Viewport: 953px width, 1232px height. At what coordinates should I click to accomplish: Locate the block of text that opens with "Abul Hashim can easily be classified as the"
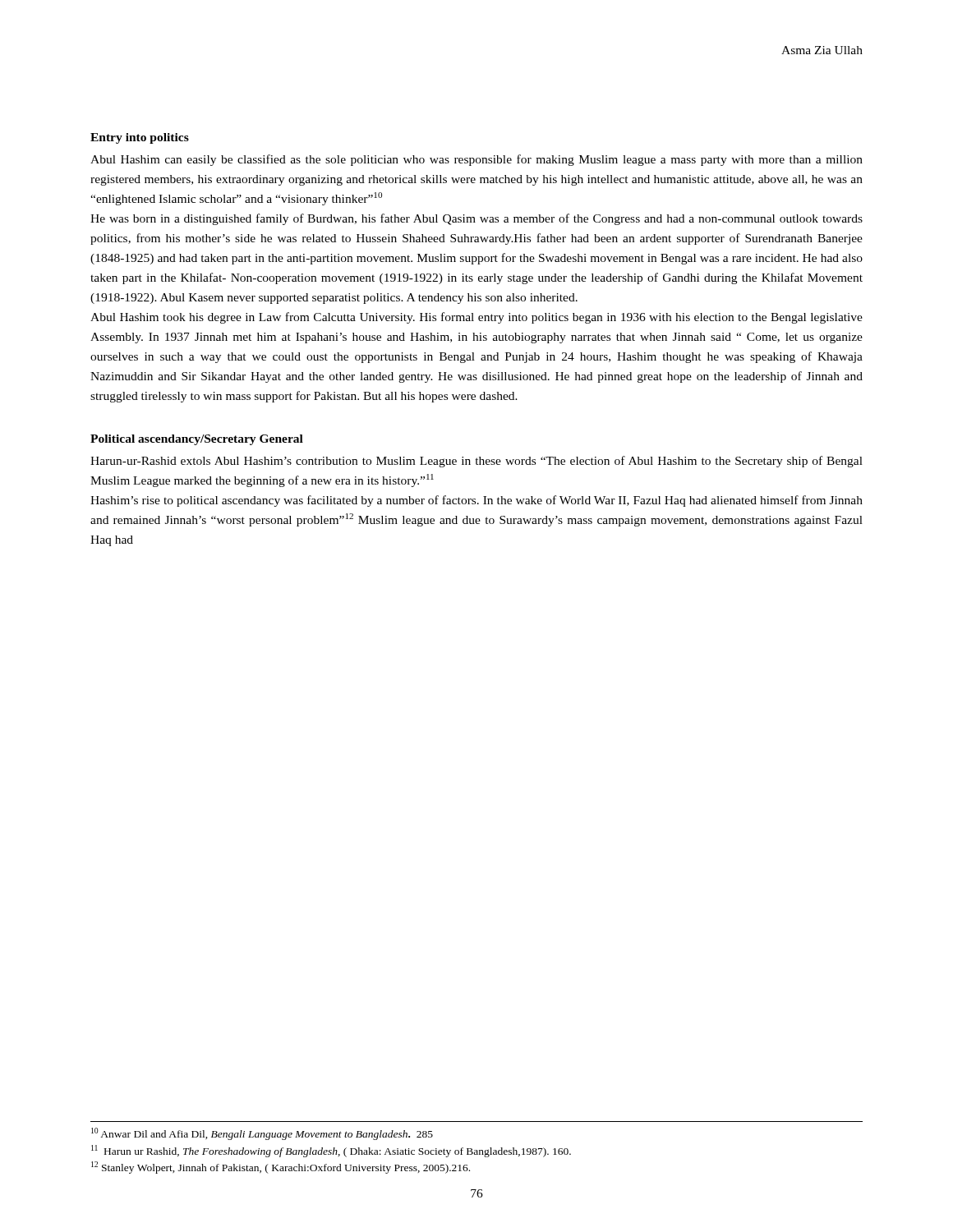click(476, 179)
